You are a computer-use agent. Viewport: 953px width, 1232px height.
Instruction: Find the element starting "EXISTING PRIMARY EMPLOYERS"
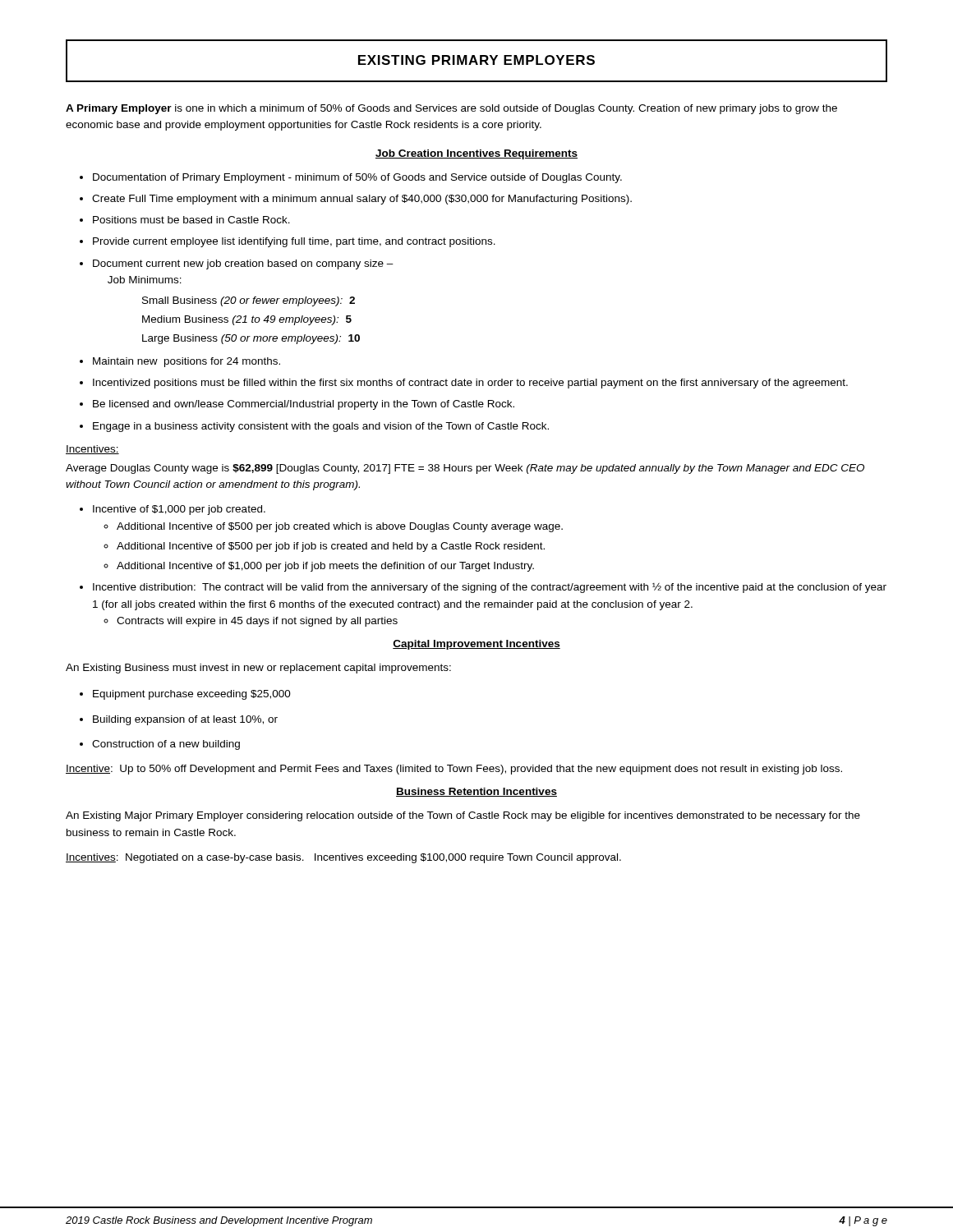[x=476, y=60]
